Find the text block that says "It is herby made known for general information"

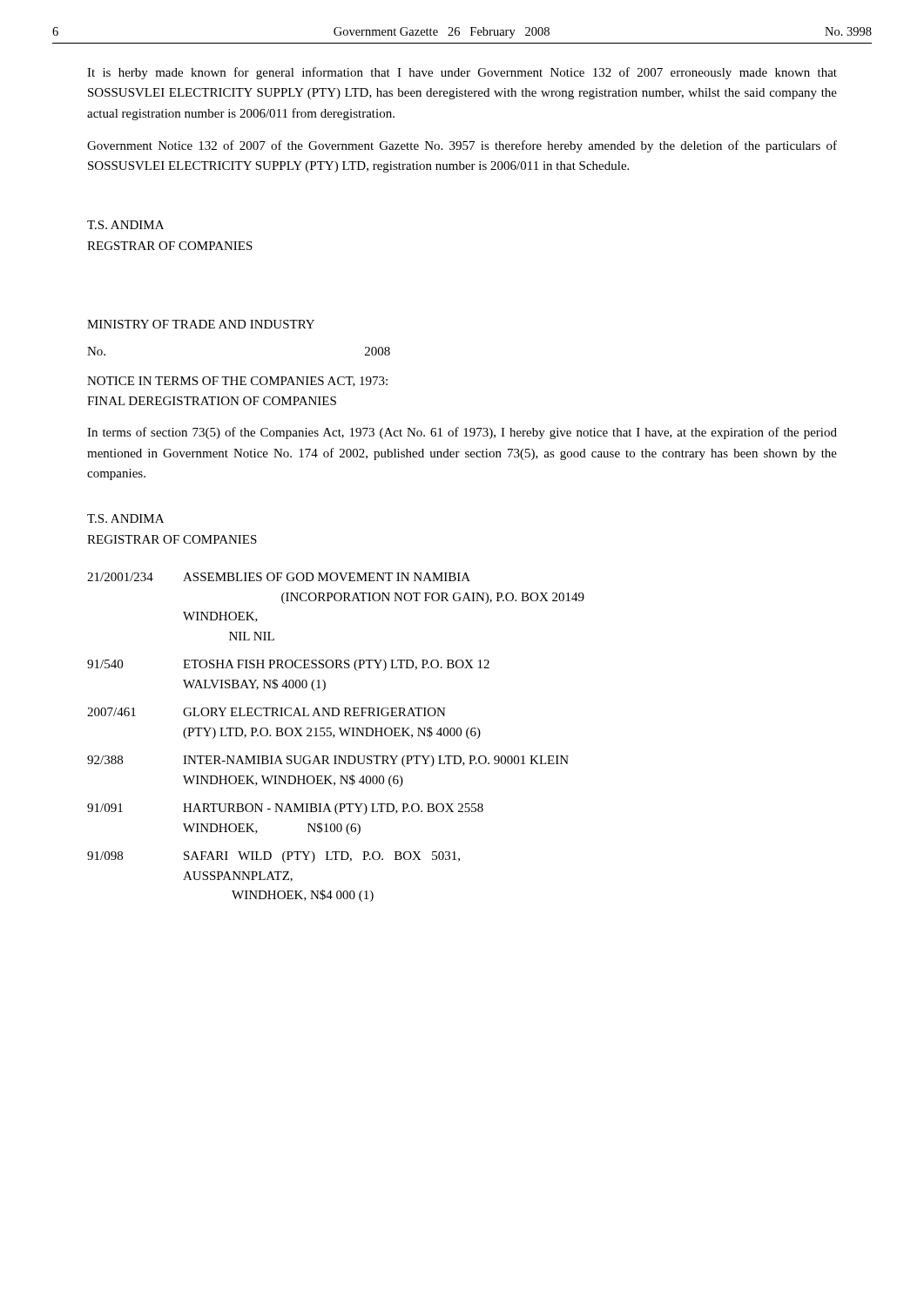462,93
